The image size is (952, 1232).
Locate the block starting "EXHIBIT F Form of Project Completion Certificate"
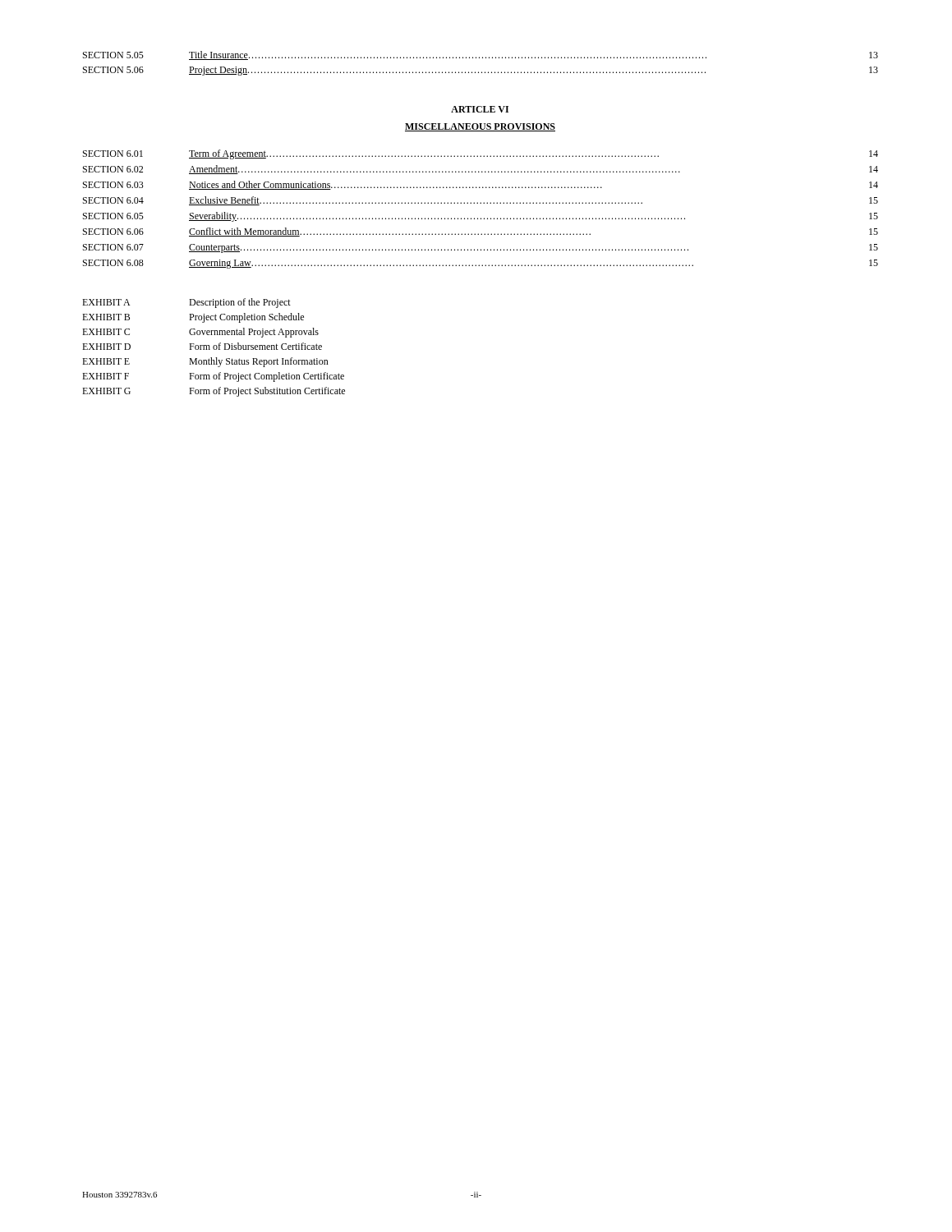213,377
